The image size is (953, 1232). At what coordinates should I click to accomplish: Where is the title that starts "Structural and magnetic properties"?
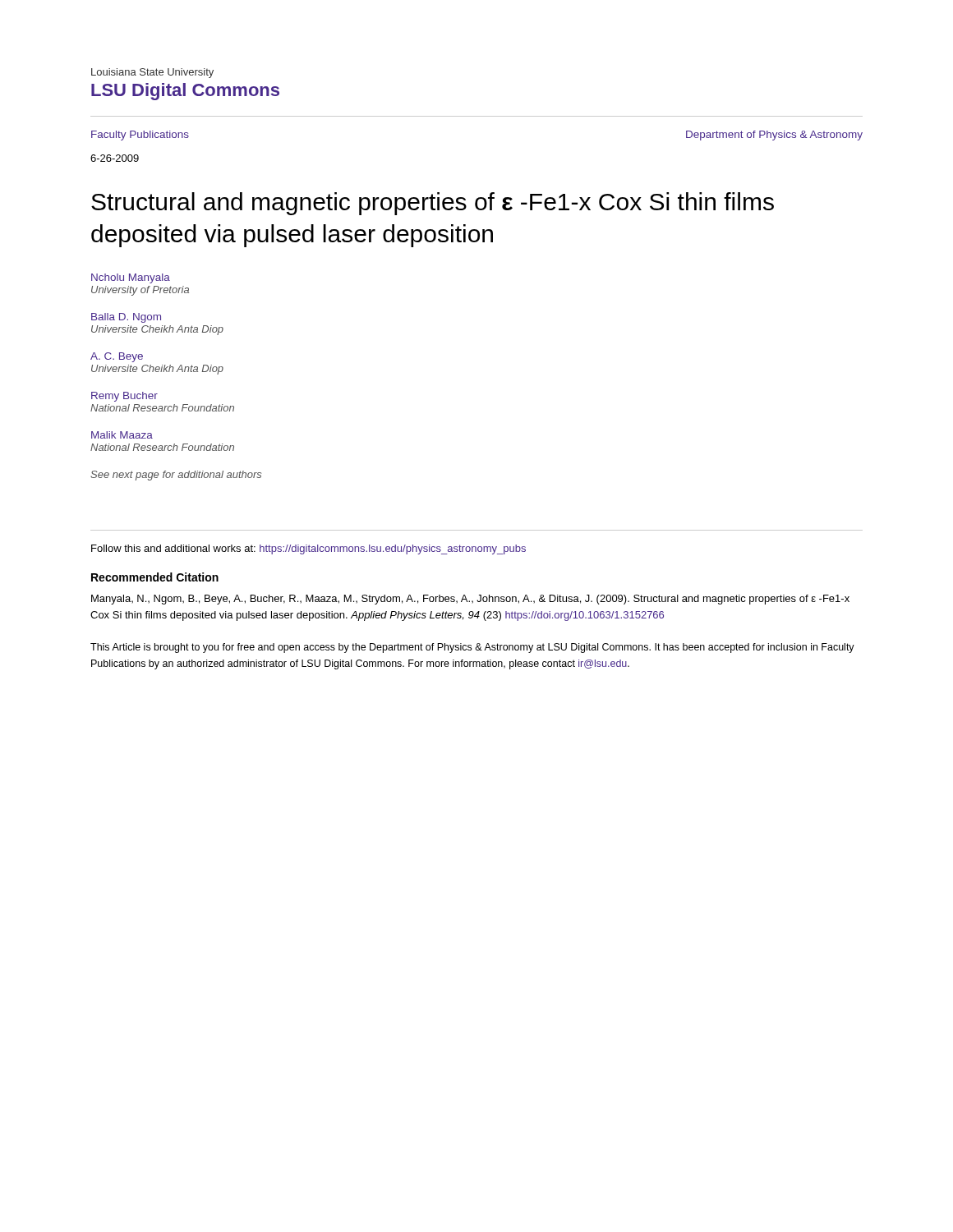[x=433, y=218]
